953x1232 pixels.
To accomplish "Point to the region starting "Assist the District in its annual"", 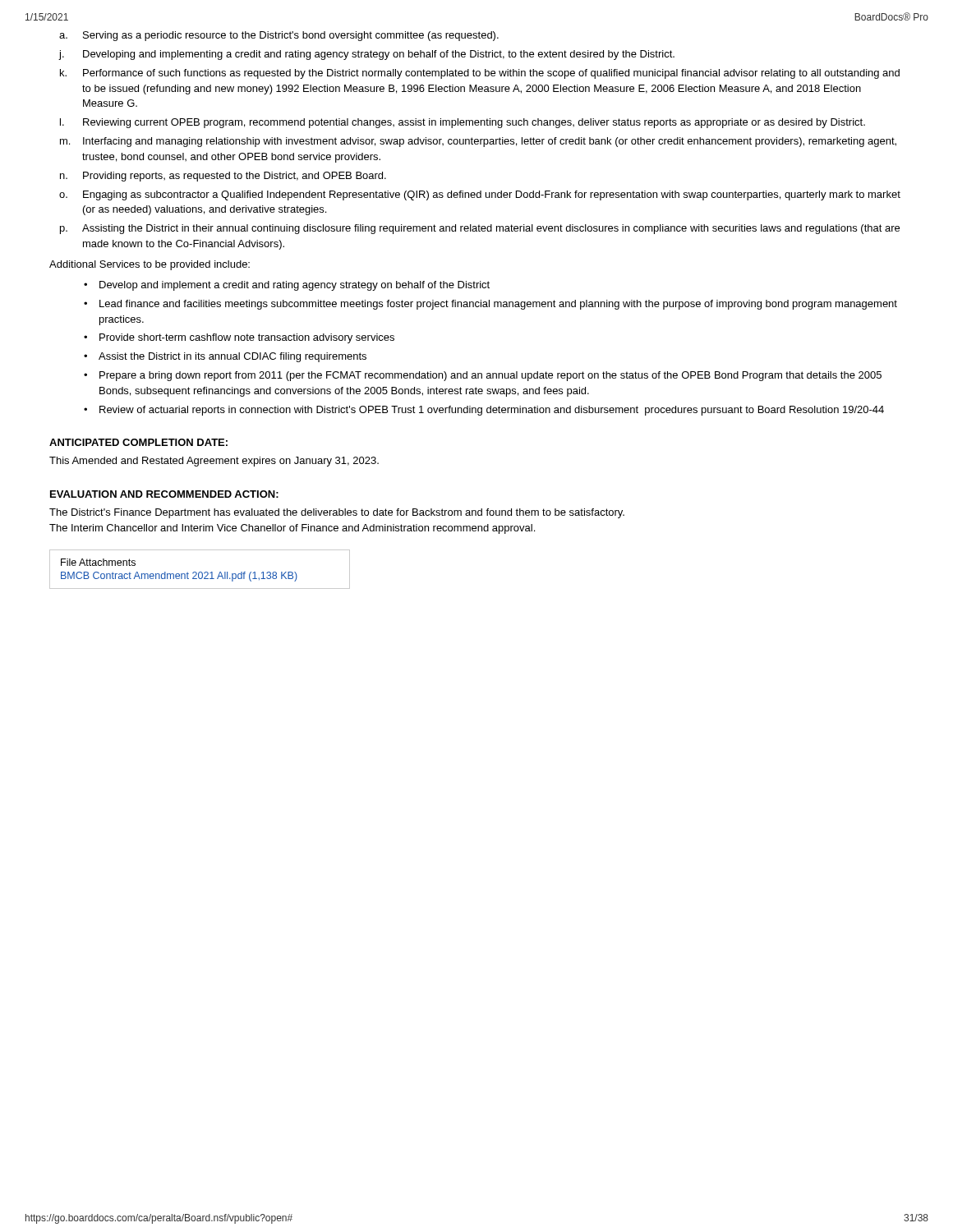I will [233, 356].
